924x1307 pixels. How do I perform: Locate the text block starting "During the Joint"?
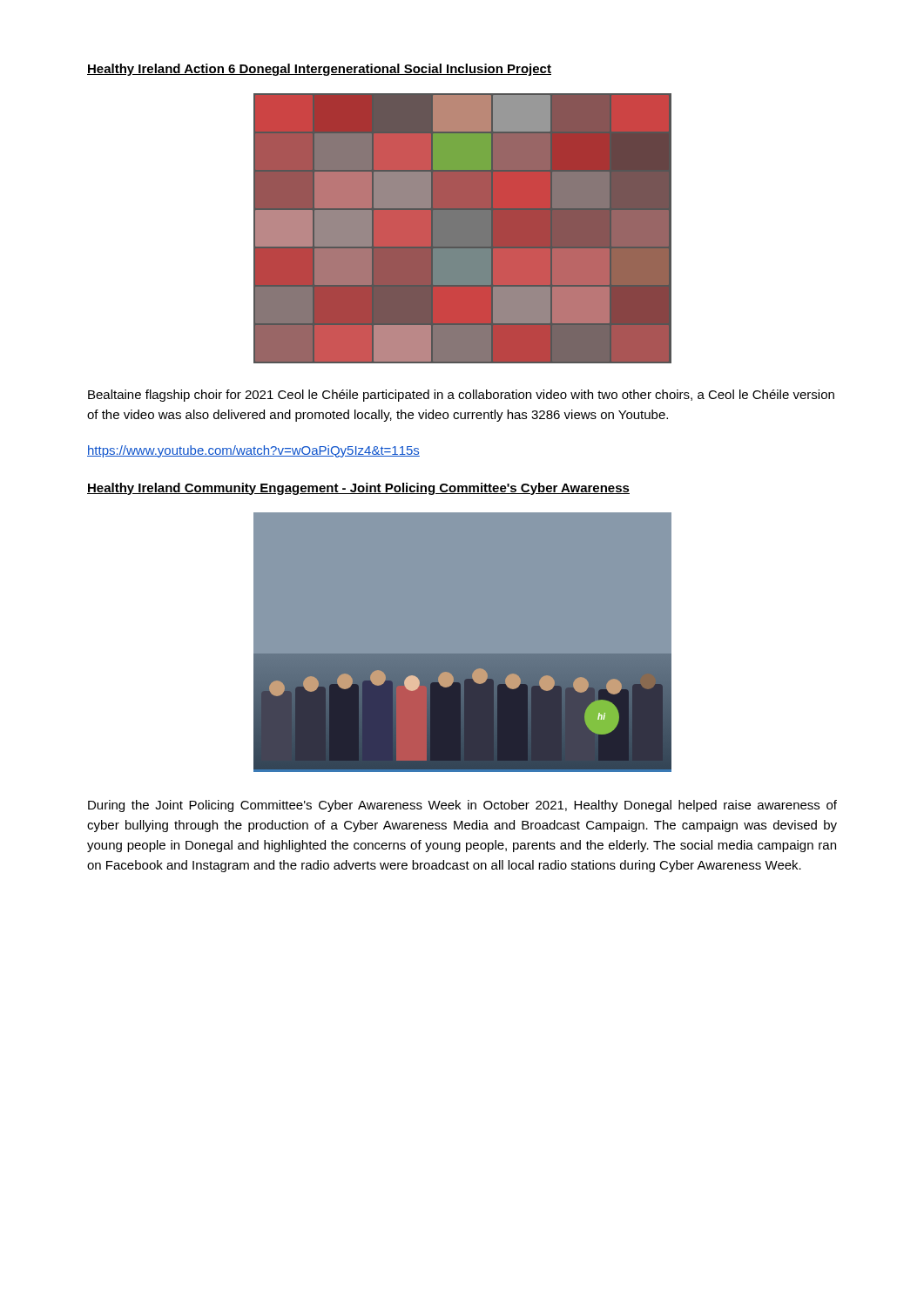[462, 835]
